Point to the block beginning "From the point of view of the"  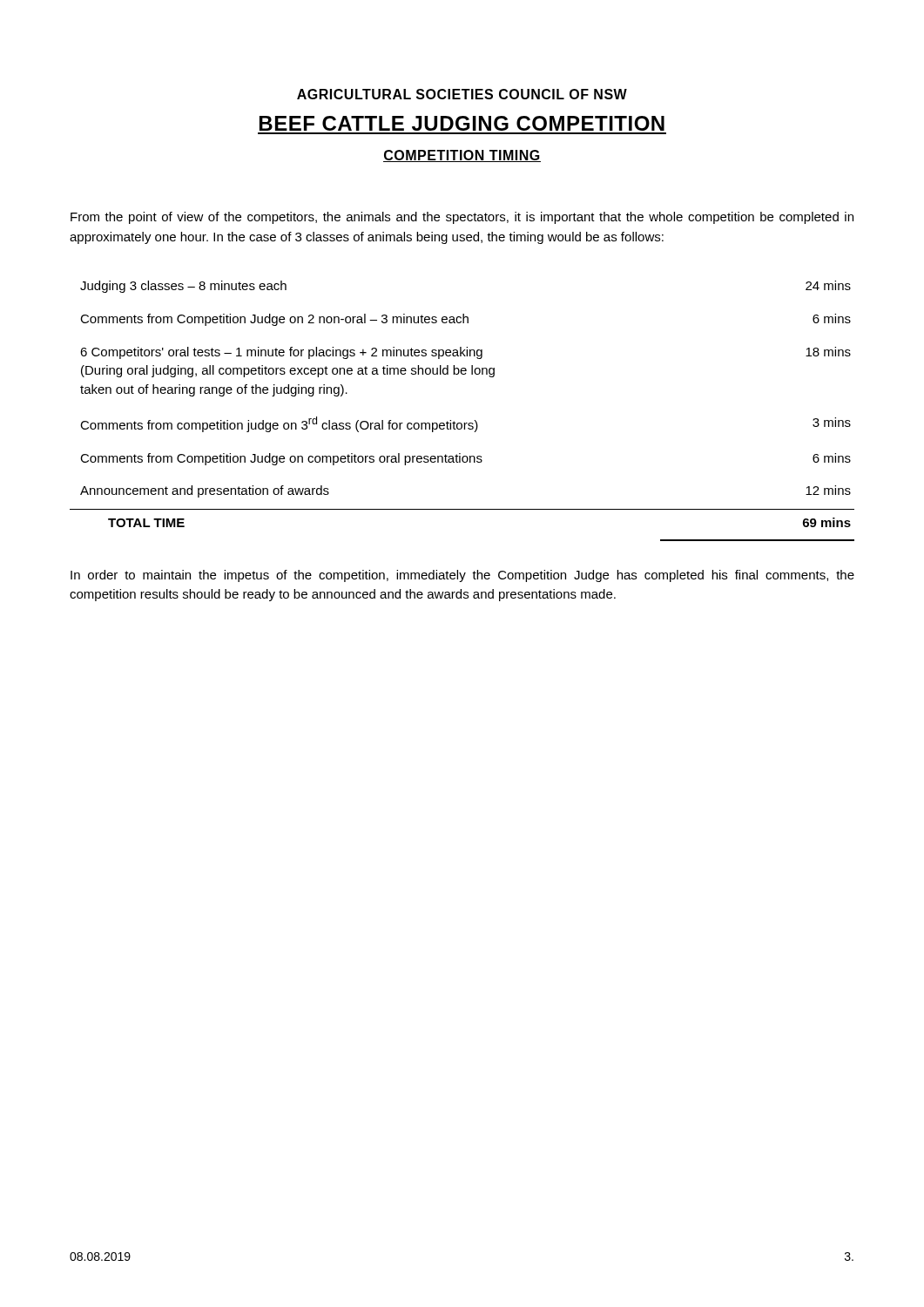462,226
